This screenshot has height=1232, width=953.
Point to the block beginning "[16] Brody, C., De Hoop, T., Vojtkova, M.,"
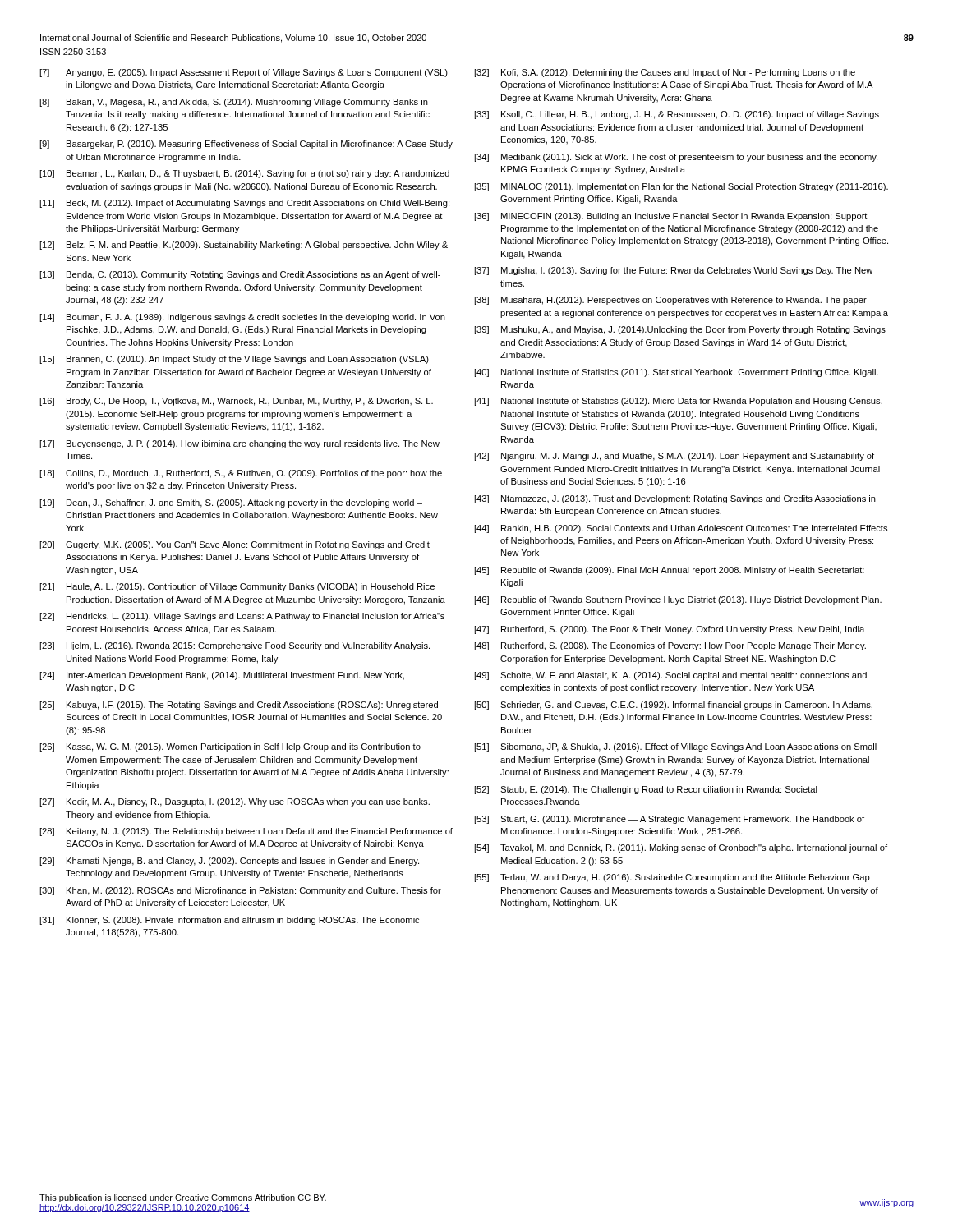pos(247,414)
